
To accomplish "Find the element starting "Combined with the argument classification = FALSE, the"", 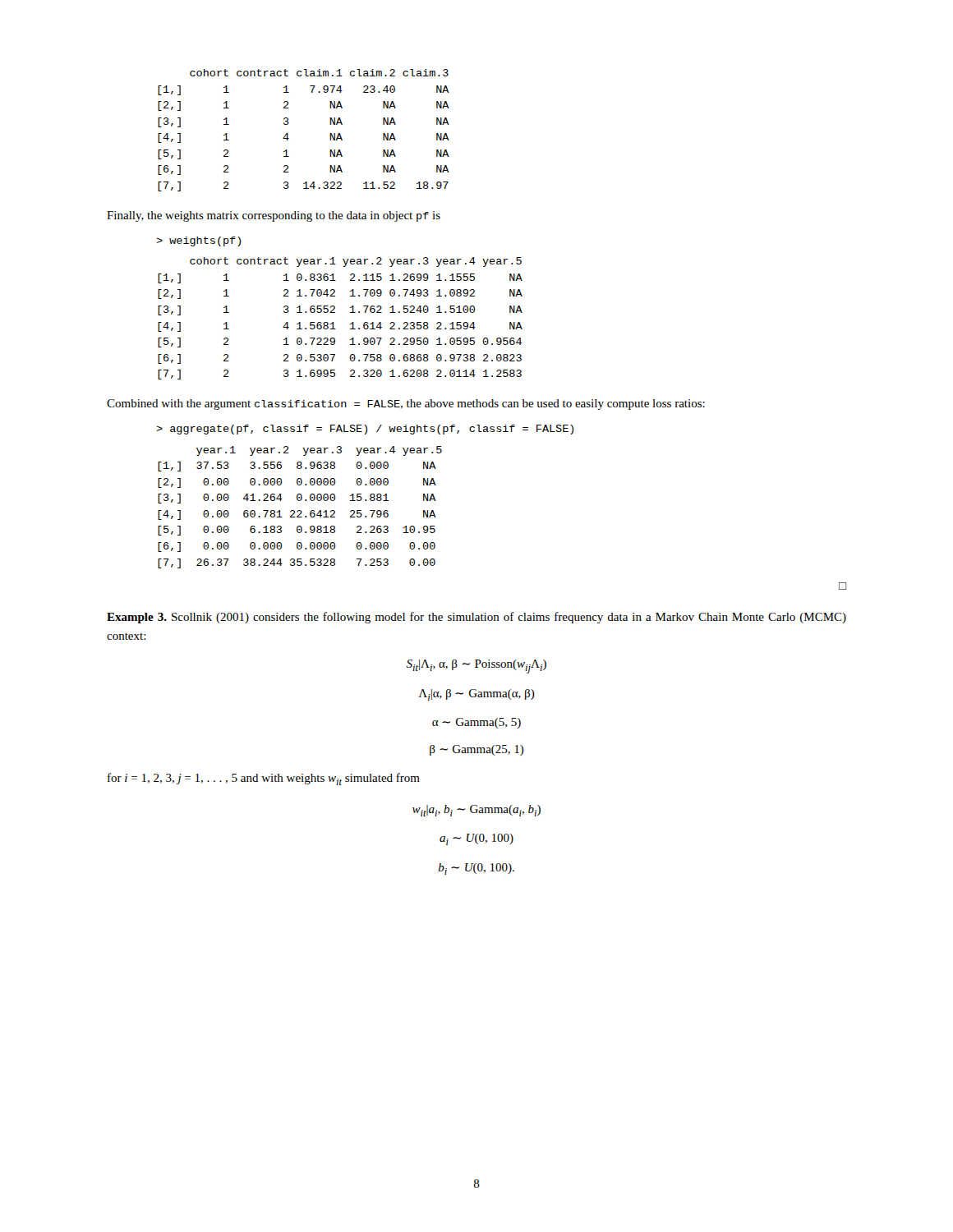I will pyautogui.click(x=476, y=404).
